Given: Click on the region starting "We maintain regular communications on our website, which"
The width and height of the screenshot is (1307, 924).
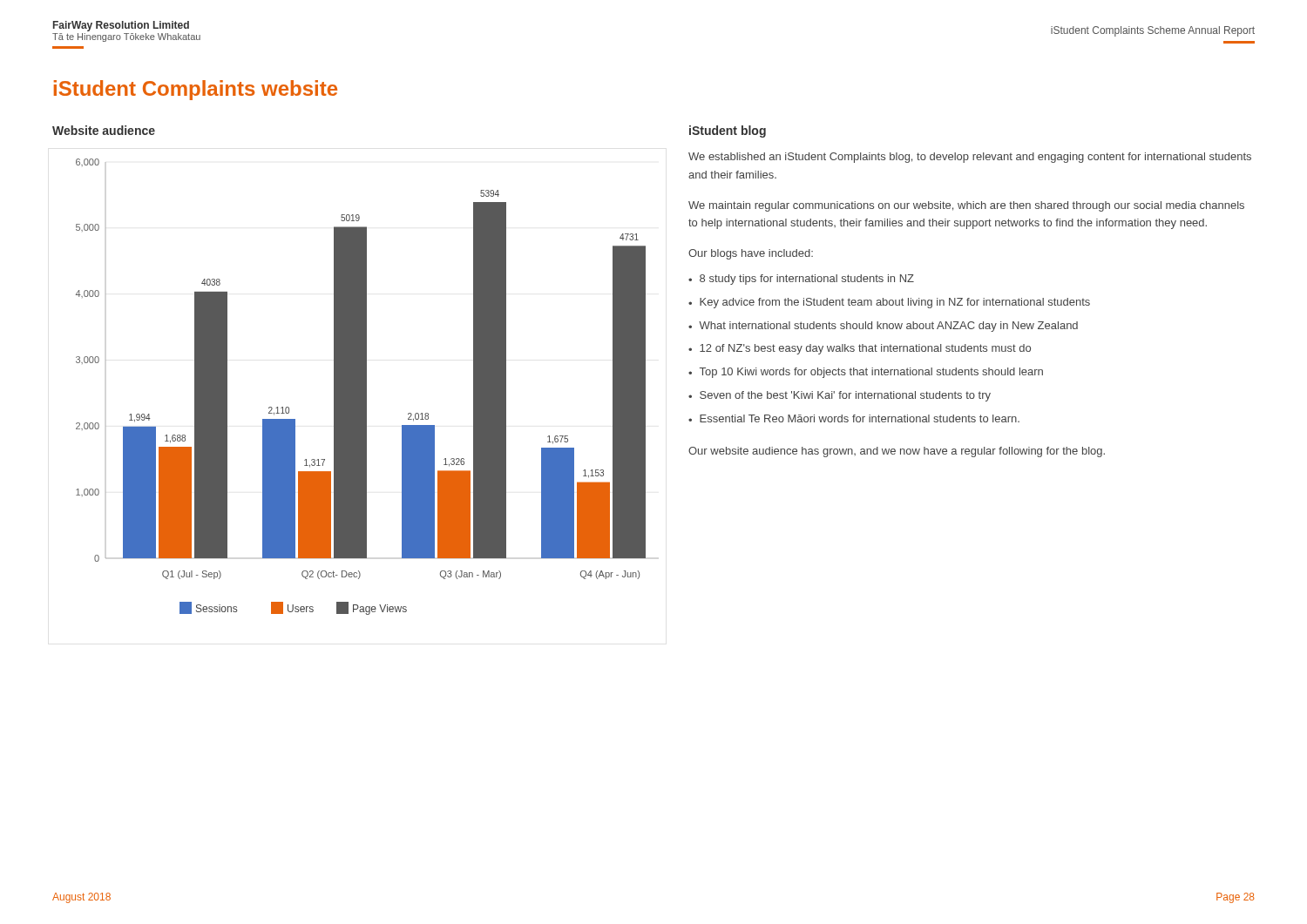Looking at the screenshot, I should point(967,214).
